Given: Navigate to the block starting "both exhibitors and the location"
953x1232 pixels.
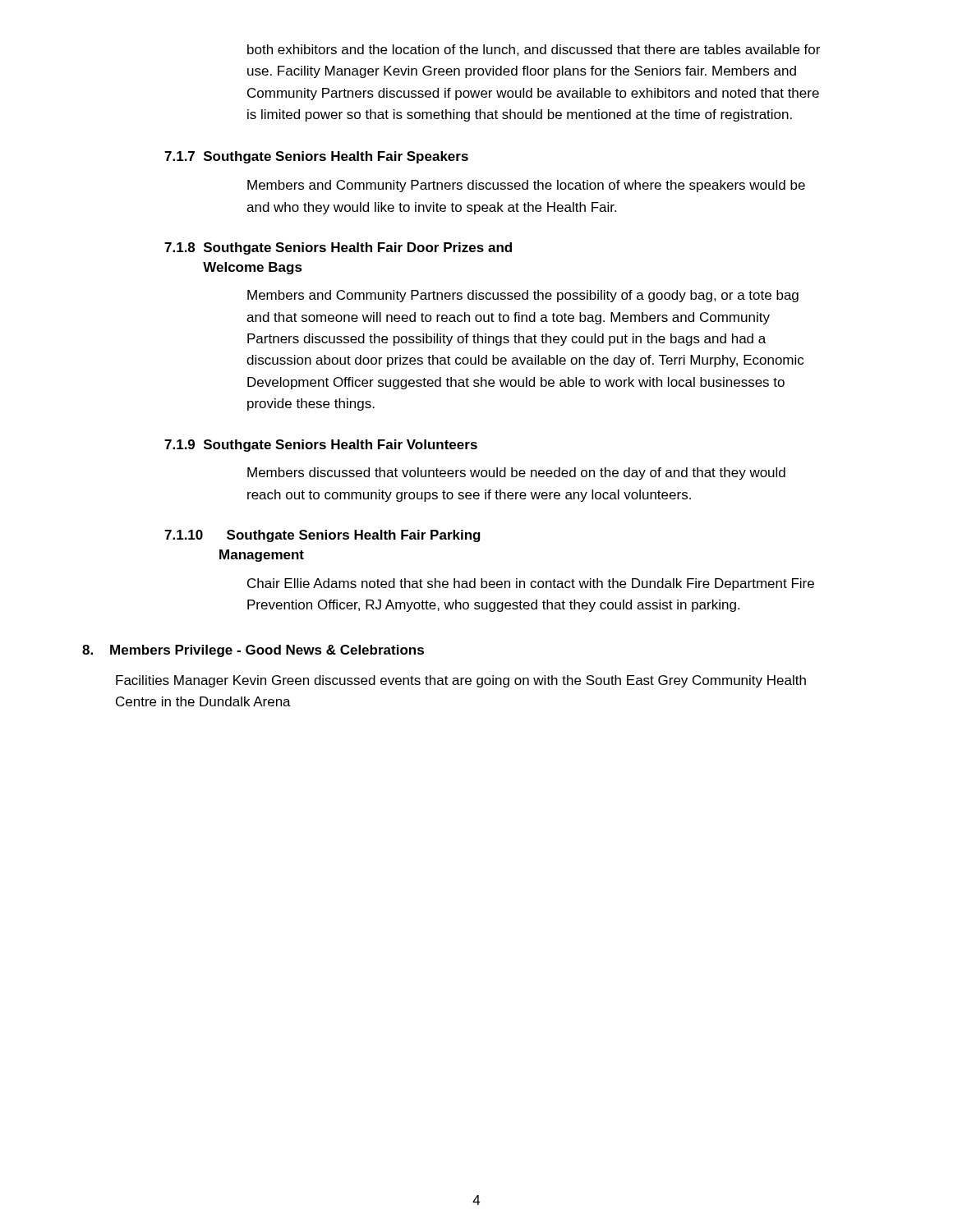Looking at the screenshot, I should (533, 82).
